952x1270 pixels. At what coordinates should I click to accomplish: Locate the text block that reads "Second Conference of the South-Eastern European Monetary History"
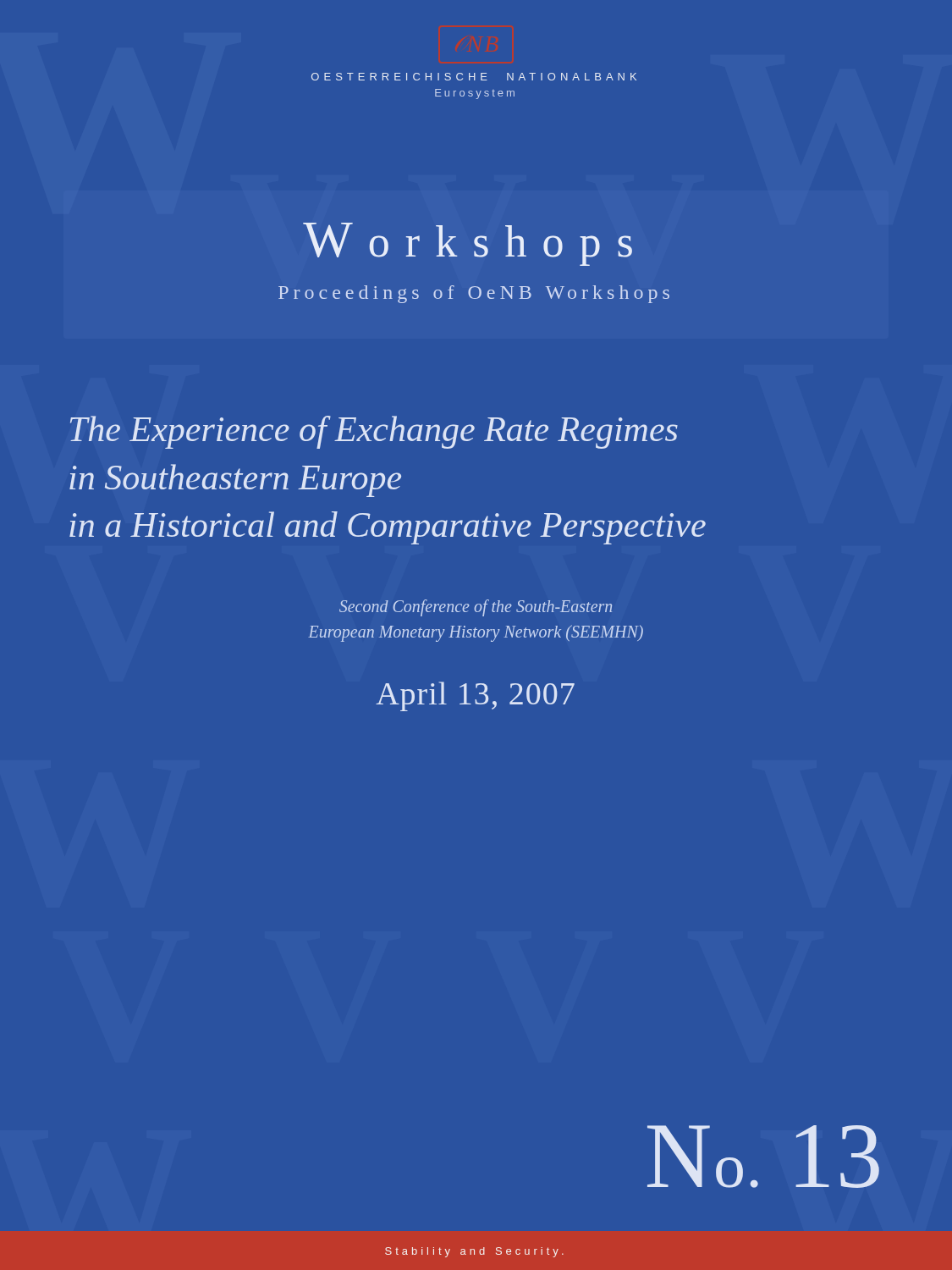pyautogui.click(x=476, y=619)
